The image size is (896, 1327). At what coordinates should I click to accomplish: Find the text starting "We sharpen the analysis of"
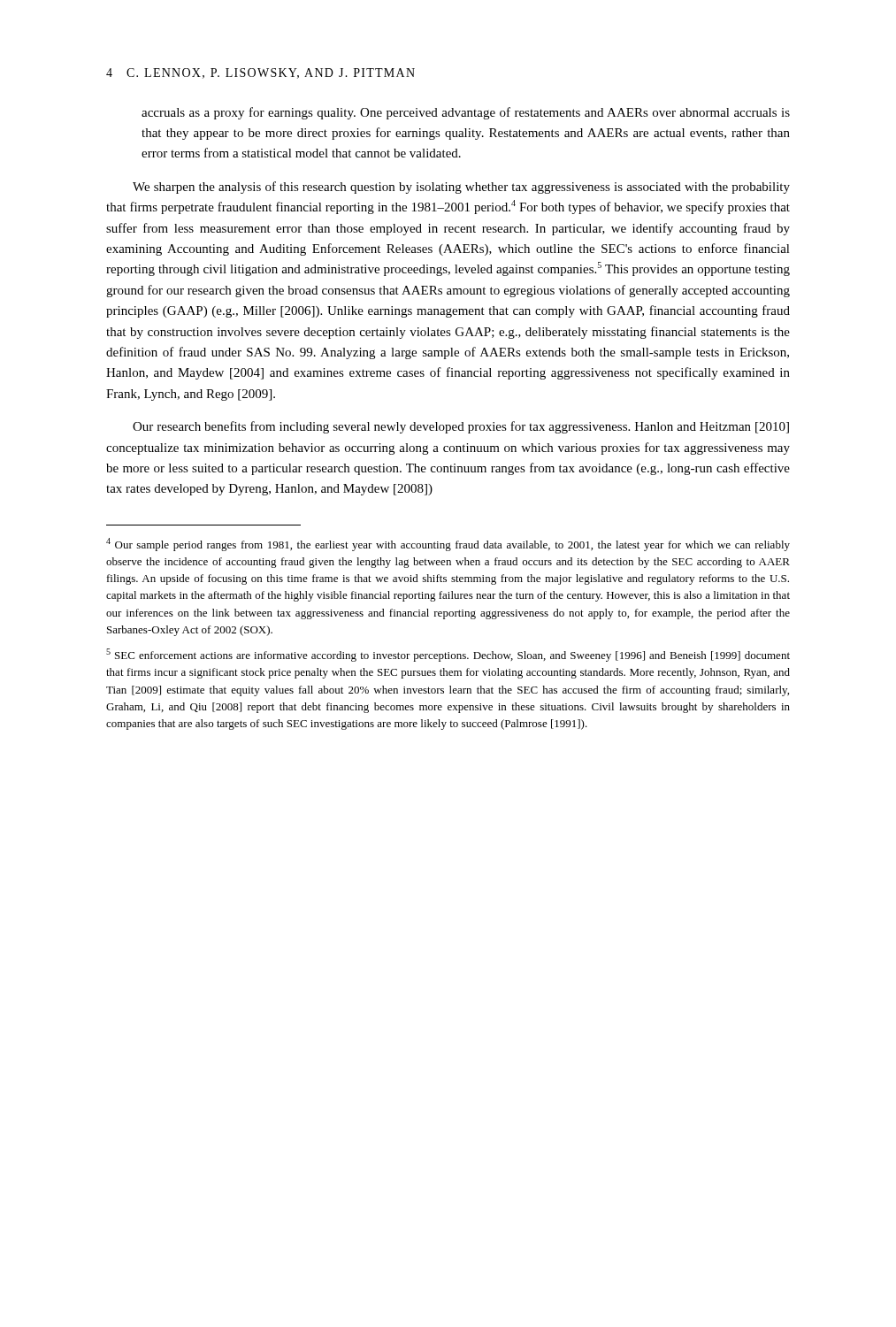coord(448,290)
